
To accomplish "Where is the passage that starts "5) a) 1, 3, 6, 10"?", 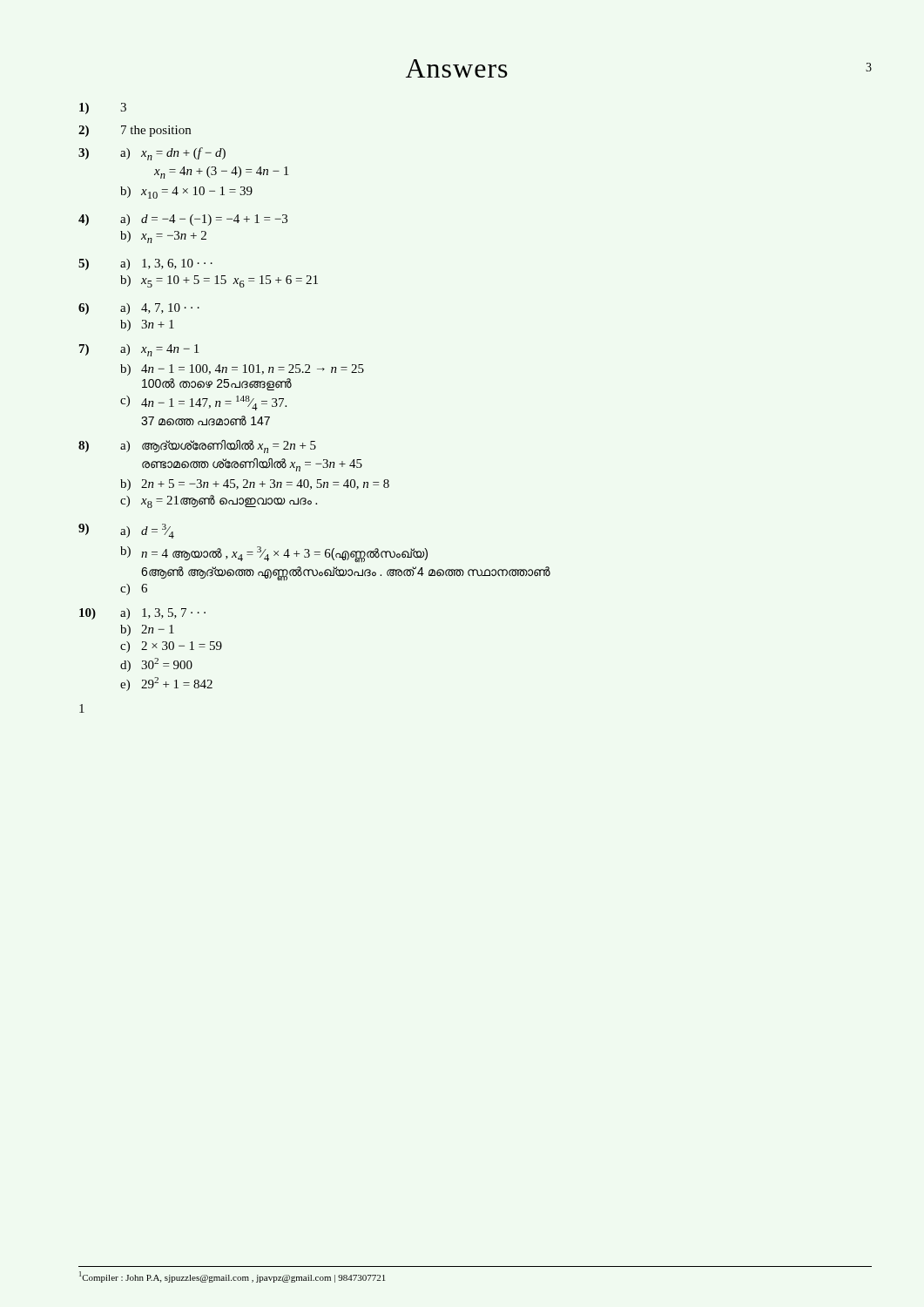I will tap(199, 274).
